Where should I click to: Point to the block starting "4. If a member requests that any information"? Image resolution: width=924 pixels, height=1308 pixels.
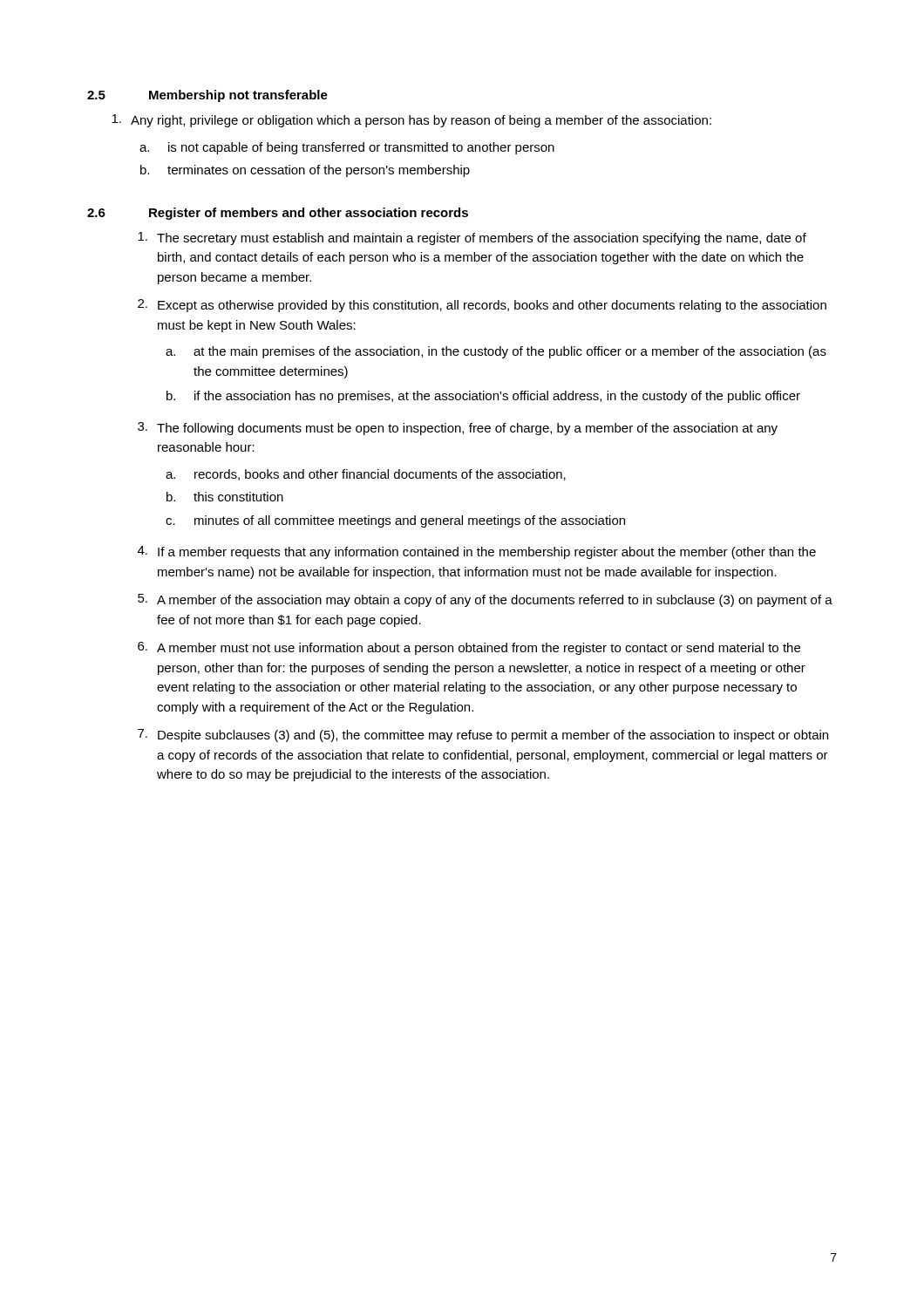click(x=475, y=562)
